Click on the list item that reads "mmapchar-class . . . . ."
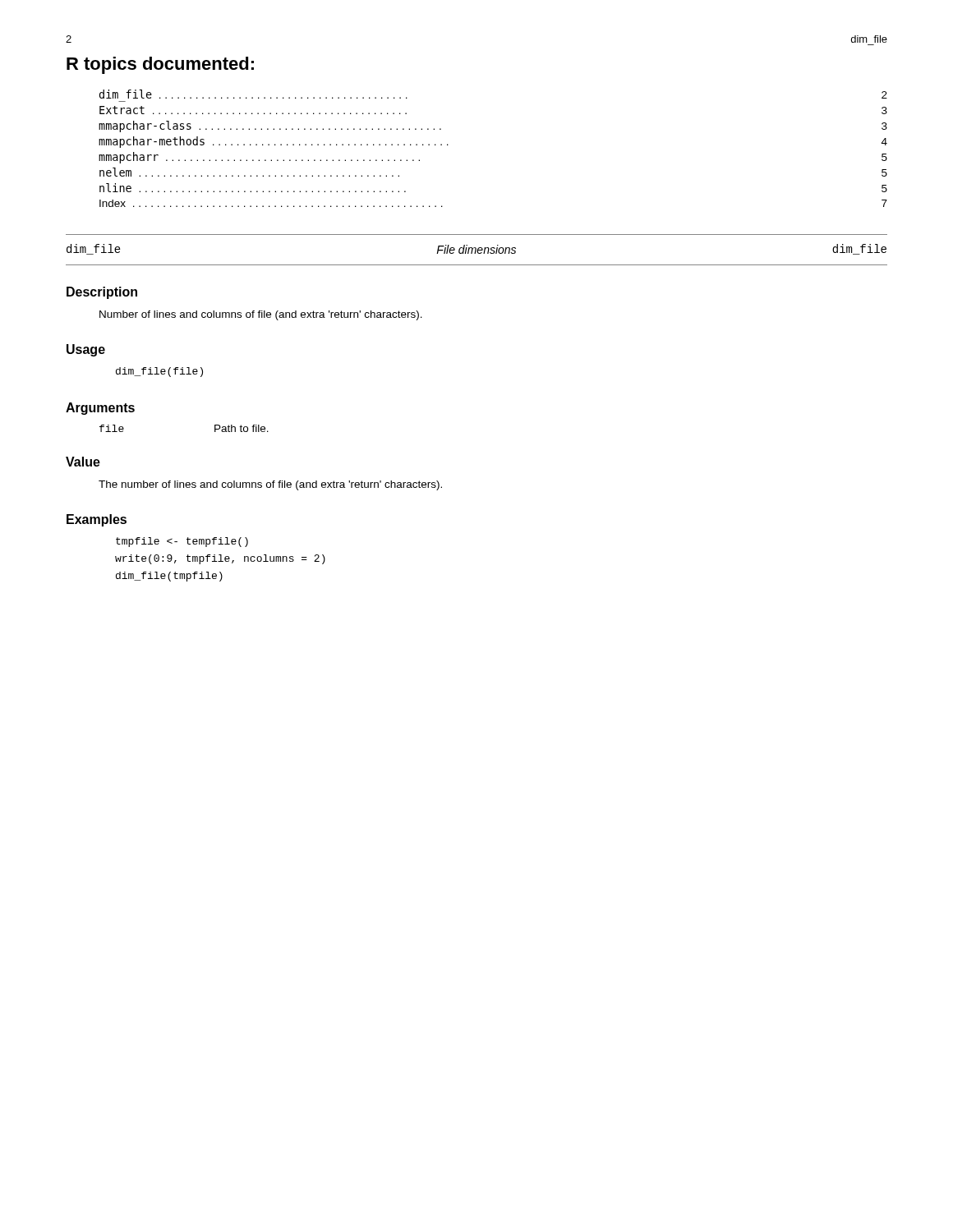This screenshot has width=953, height=1232. pos(142,126)
